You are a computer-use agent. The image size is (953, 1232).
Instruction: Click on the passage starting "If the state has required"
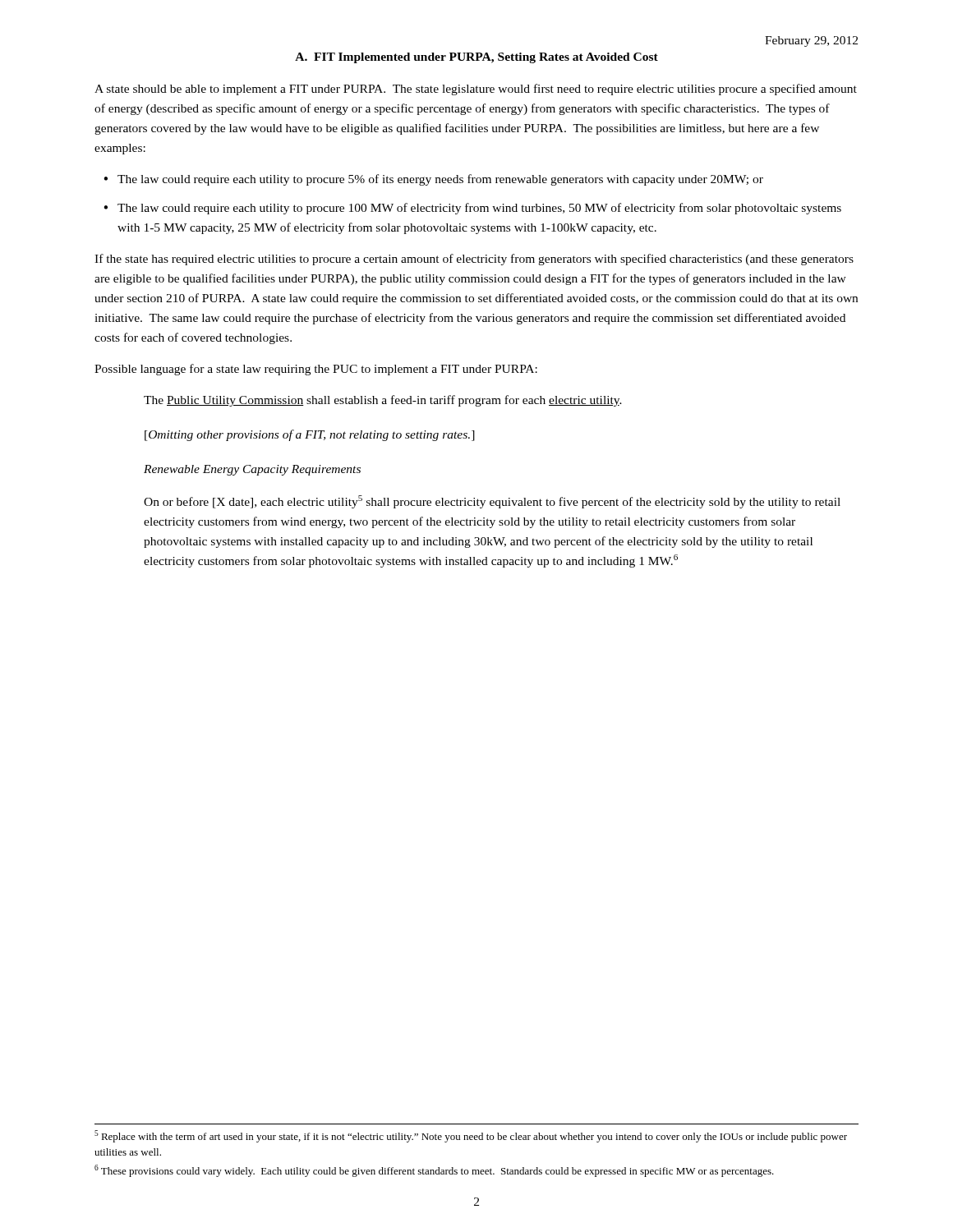pos(476,298)
